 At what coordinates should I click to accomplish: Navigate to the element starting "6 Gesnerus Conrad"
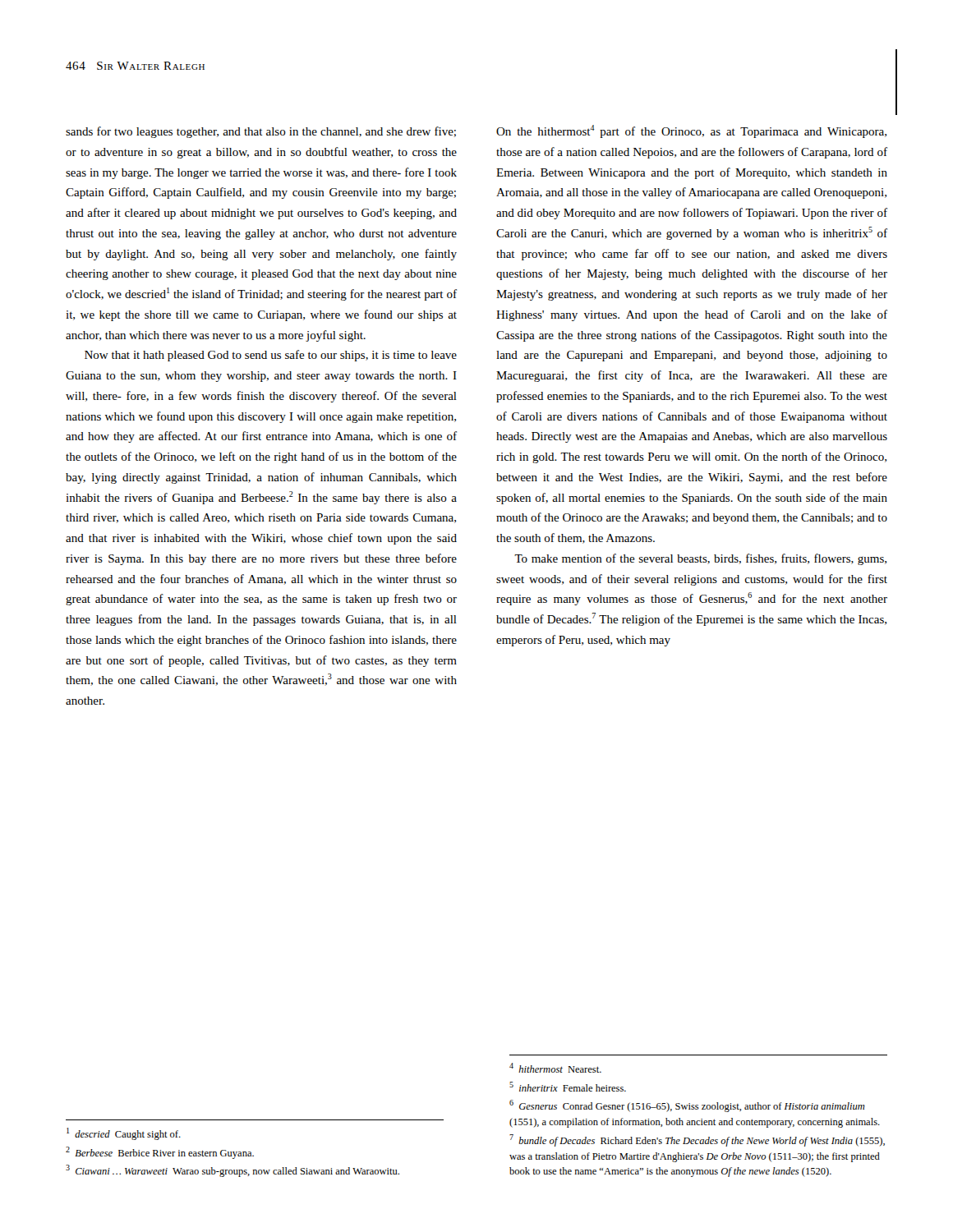tap(695, 1113)
